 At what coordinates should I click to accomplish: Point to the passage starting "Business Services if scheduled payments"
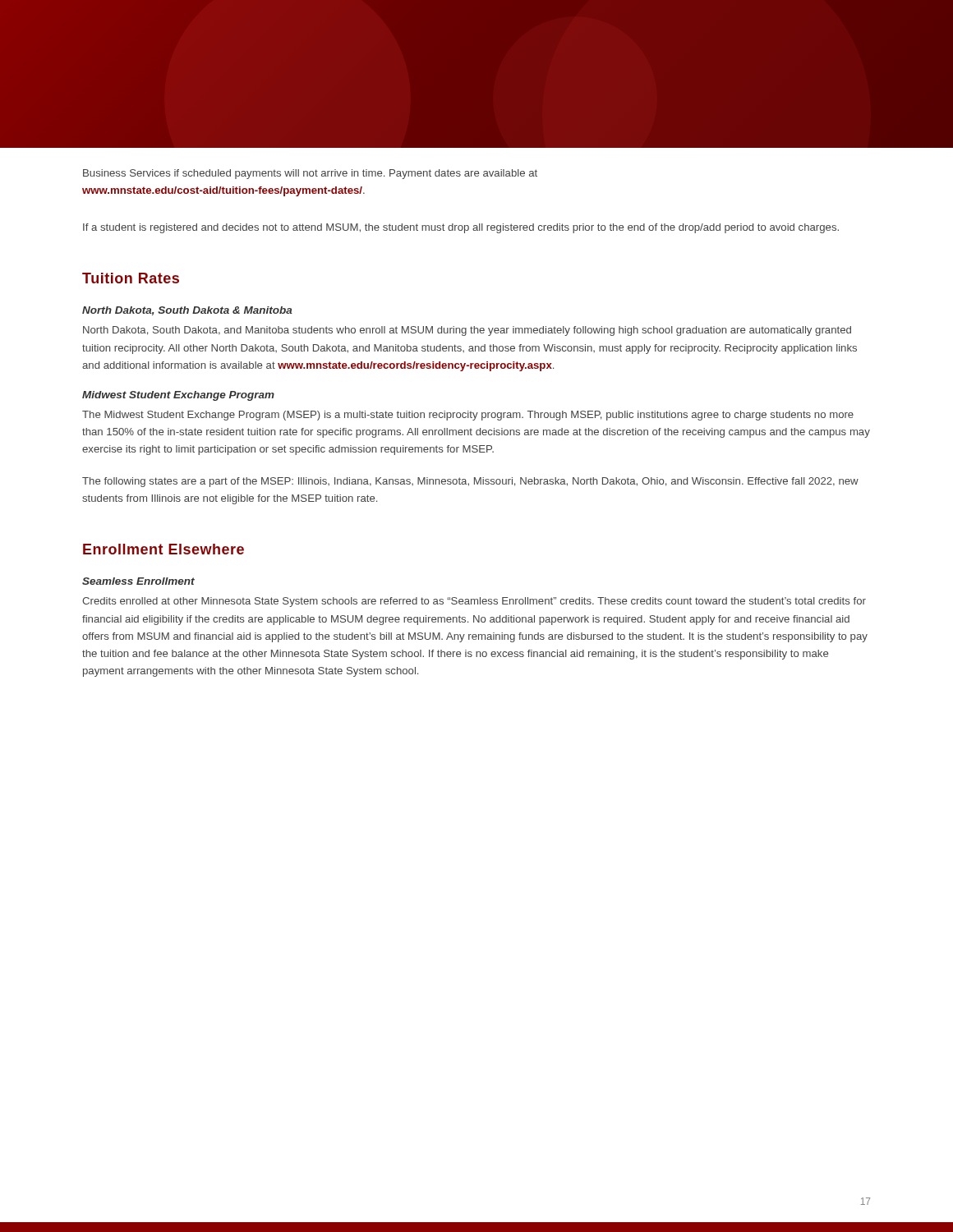pos(310,182)
